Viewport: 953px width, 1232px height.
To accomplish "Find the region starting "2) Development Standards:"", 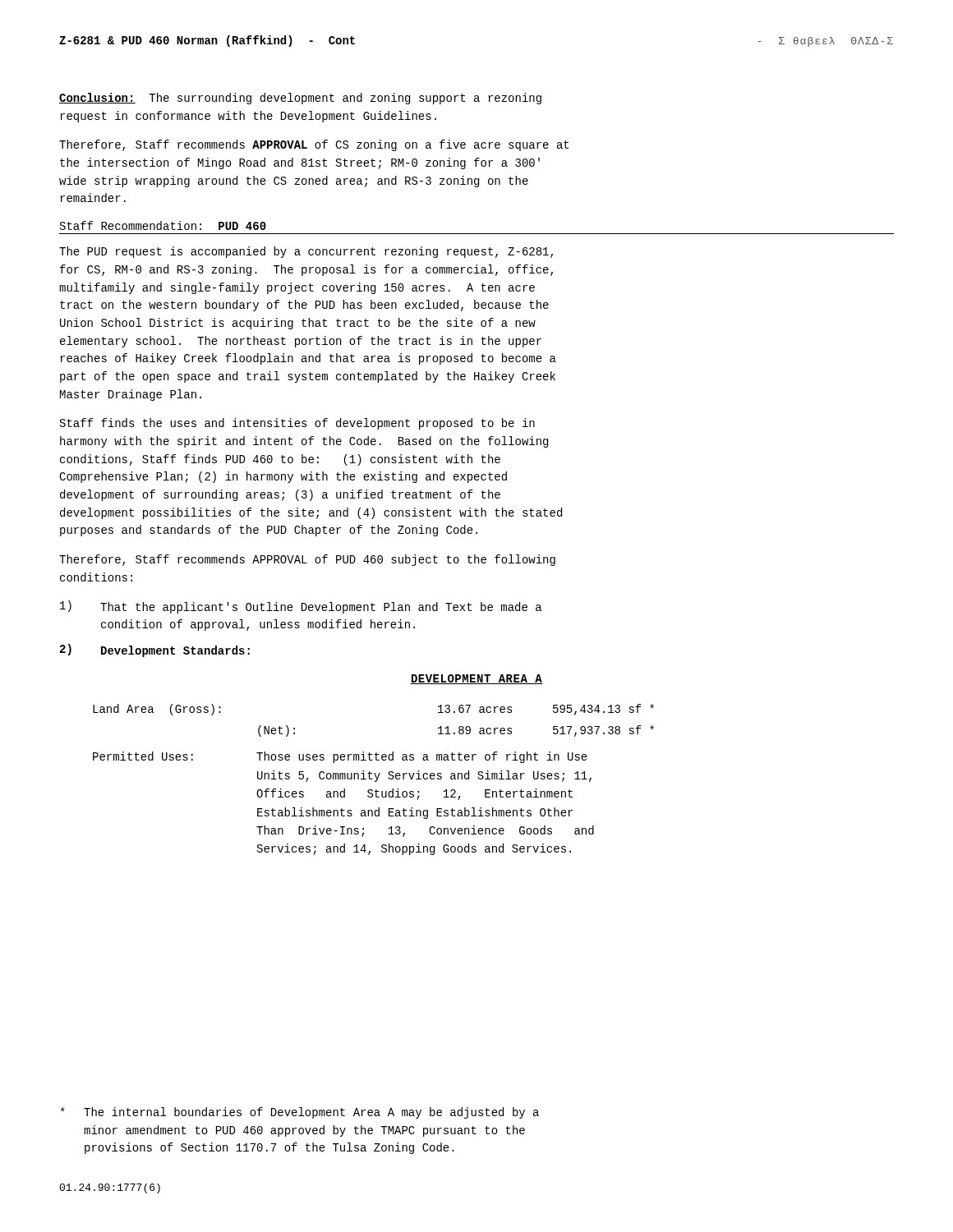I will [x=155, y=650].
